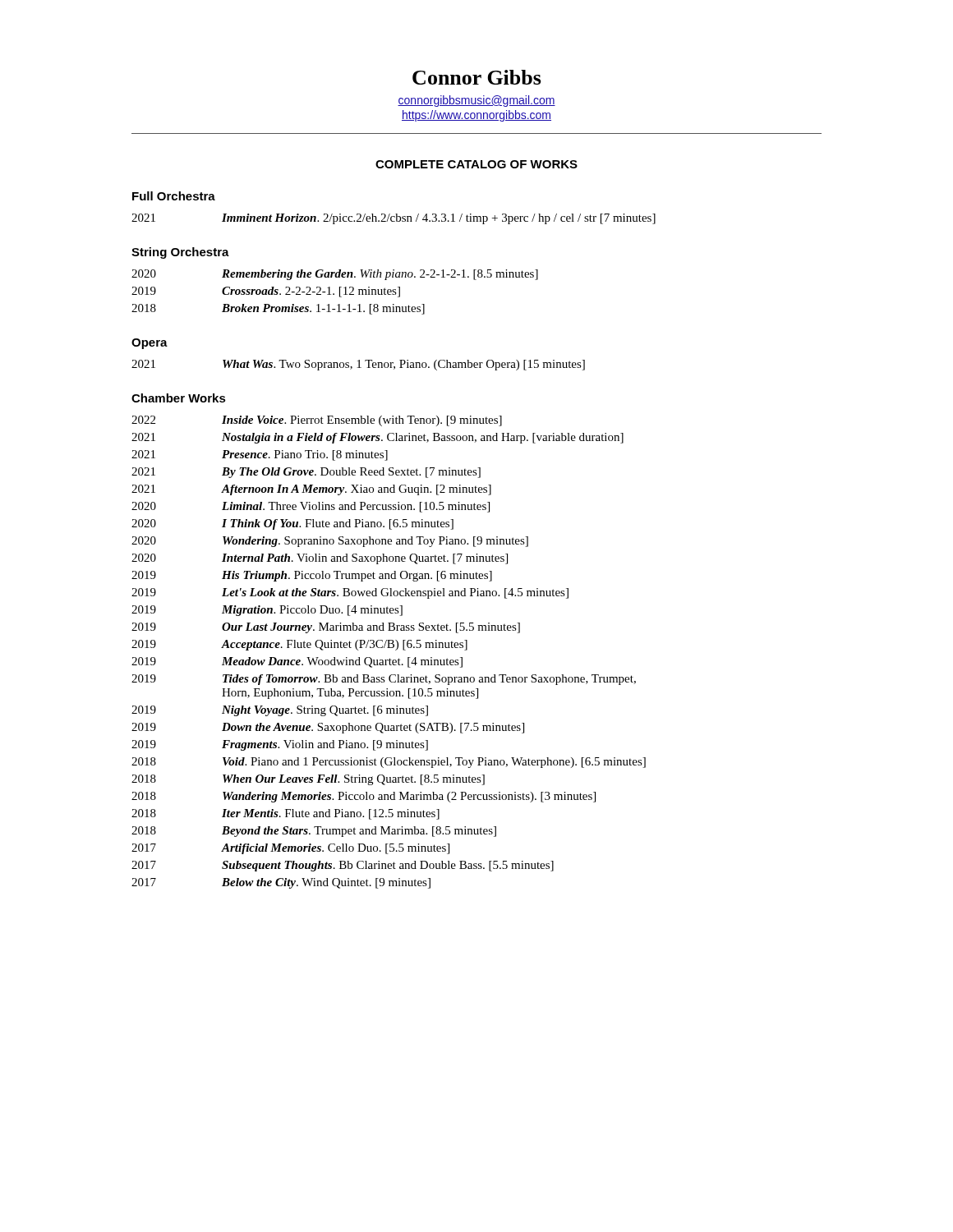953x1232 pixels.
Task: Find the block starting "2017 Below the City. Wind Quintet."
Action: (281, 883)
